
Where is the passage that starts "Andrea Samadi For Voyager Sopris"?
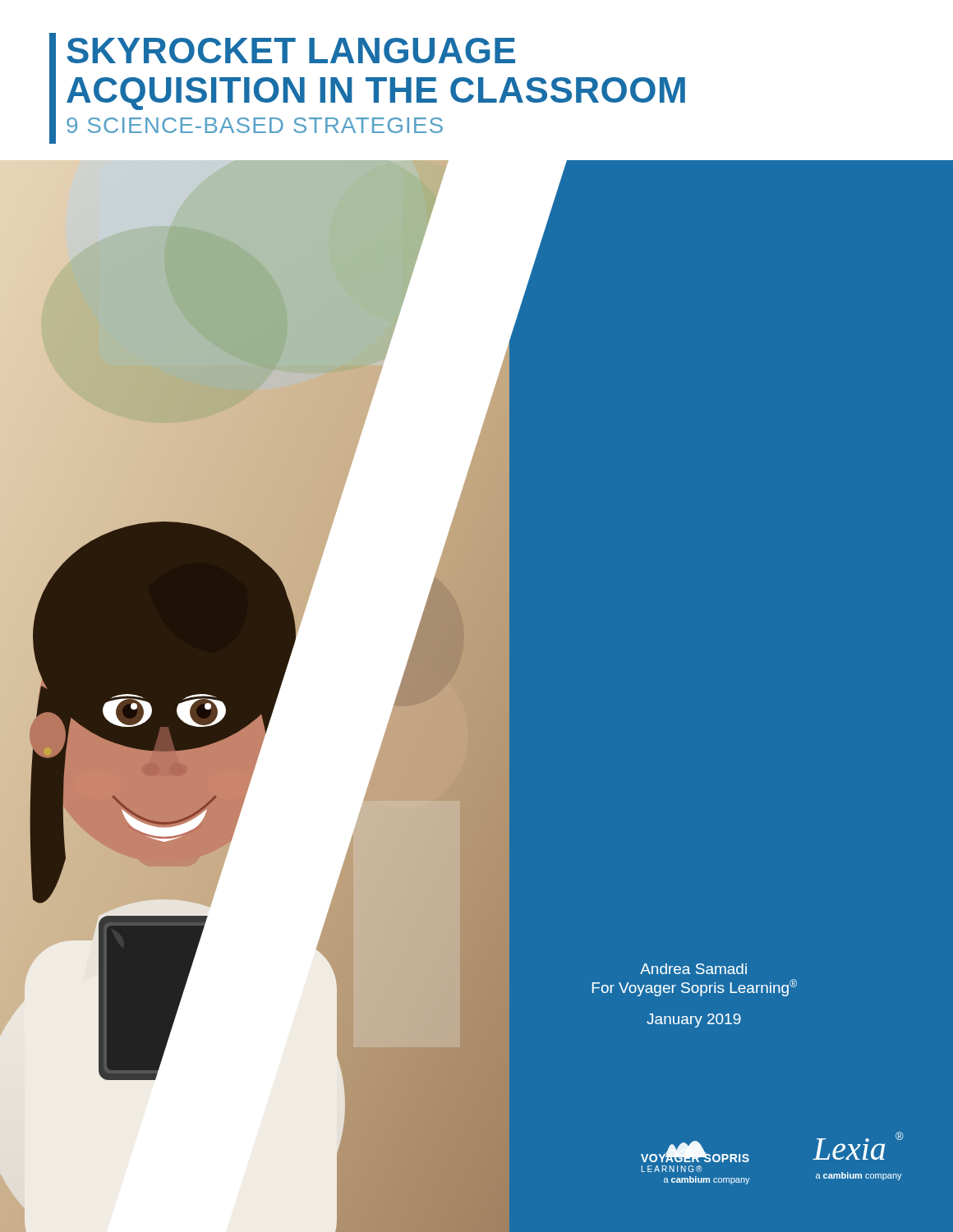(694, 994)
